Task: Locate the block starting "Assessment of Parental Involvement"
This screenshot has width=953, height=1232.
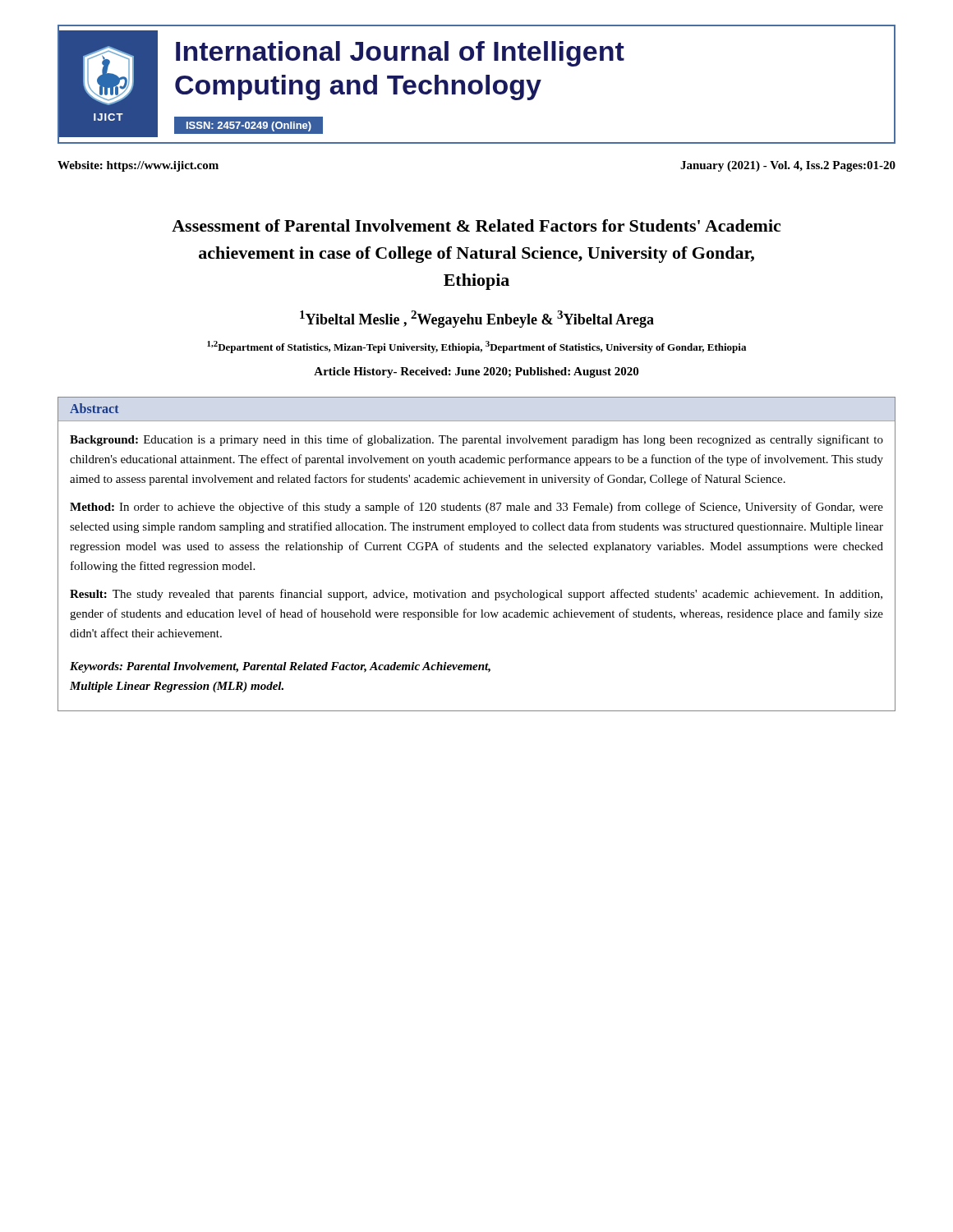Action: pos(476,252)
